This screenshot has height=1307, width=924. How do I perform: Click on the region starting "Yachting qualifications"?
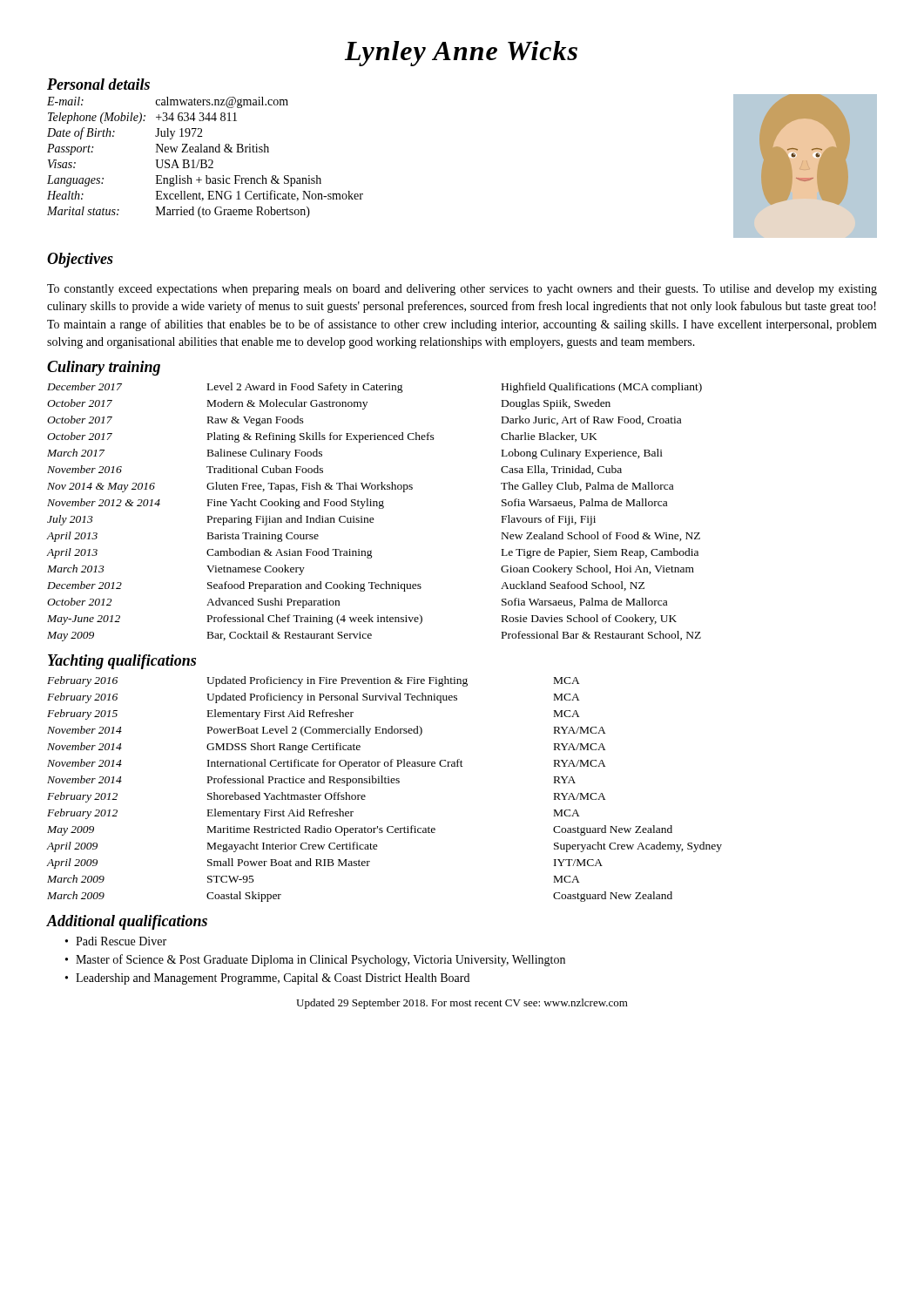(122, 661)
